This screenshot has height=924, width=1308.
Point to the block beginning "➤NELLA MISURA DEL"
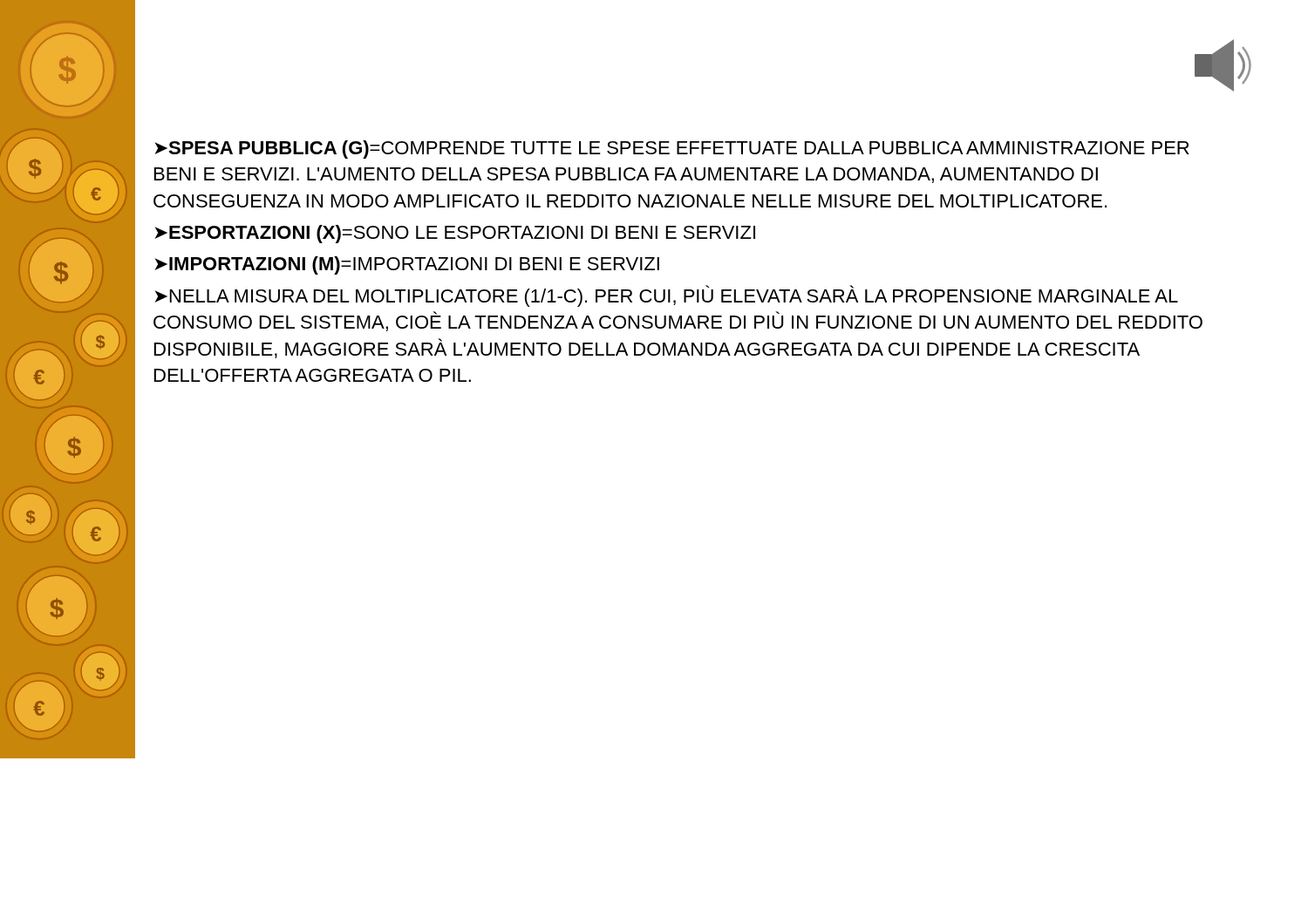[678, 335]
